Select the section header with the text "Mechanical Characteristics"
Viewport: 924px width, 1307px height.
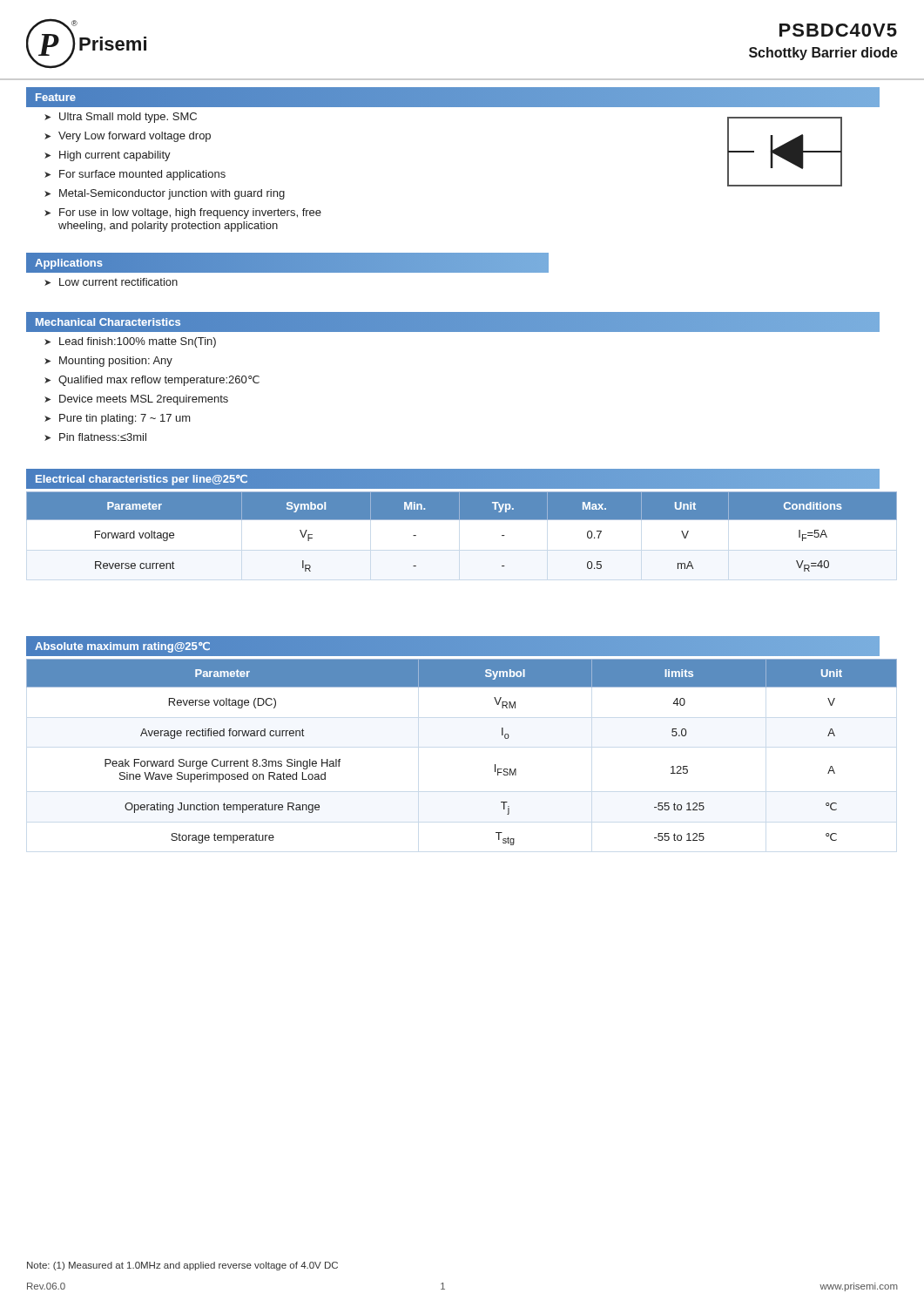coord(108,322)
